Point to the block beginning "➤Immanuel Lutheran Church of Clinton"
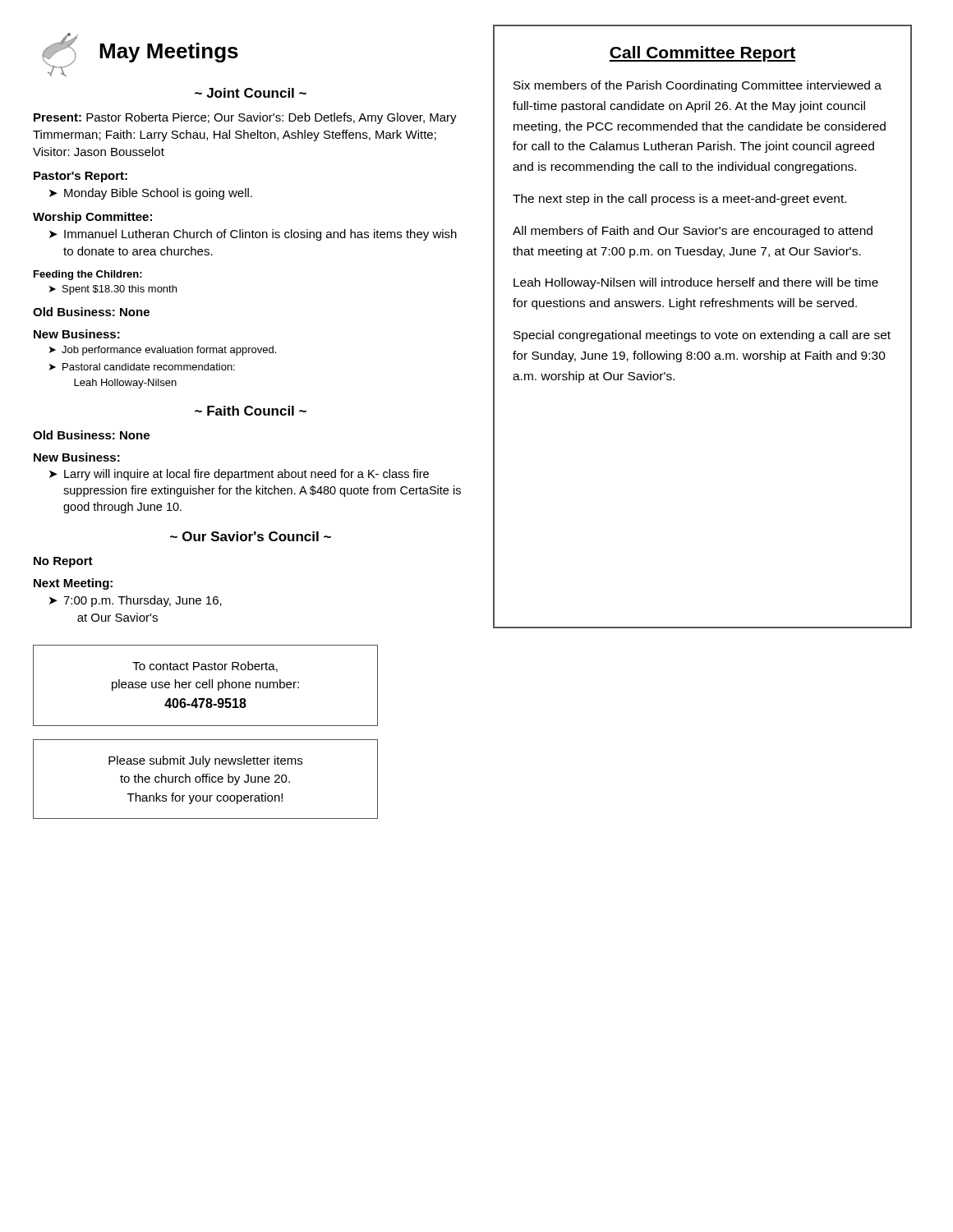This screenshot has height=1232, width=953. (x=258, y=242)
